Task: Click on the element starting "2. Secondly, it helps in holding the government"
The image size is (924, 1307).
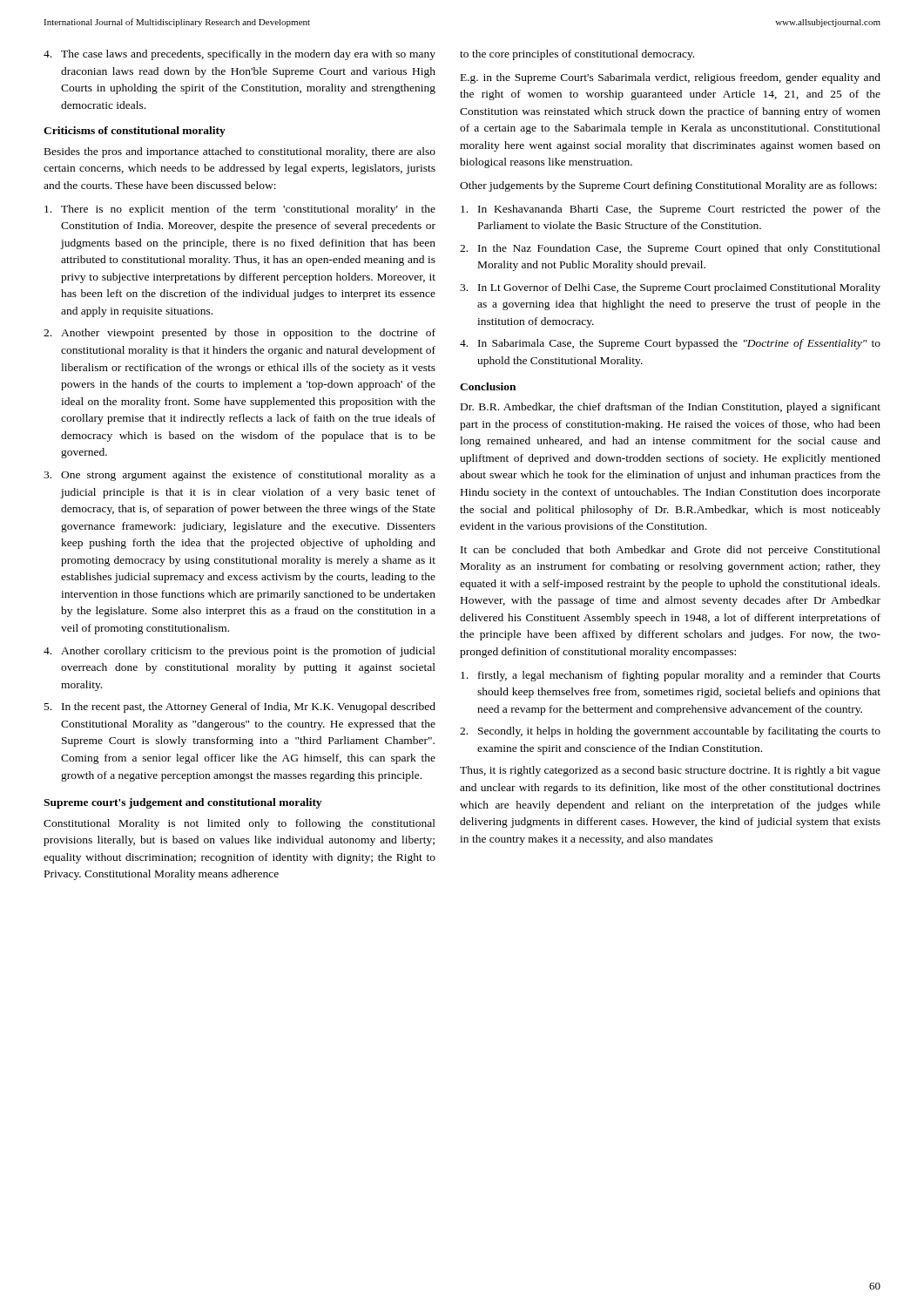Action: pos(670,740)
